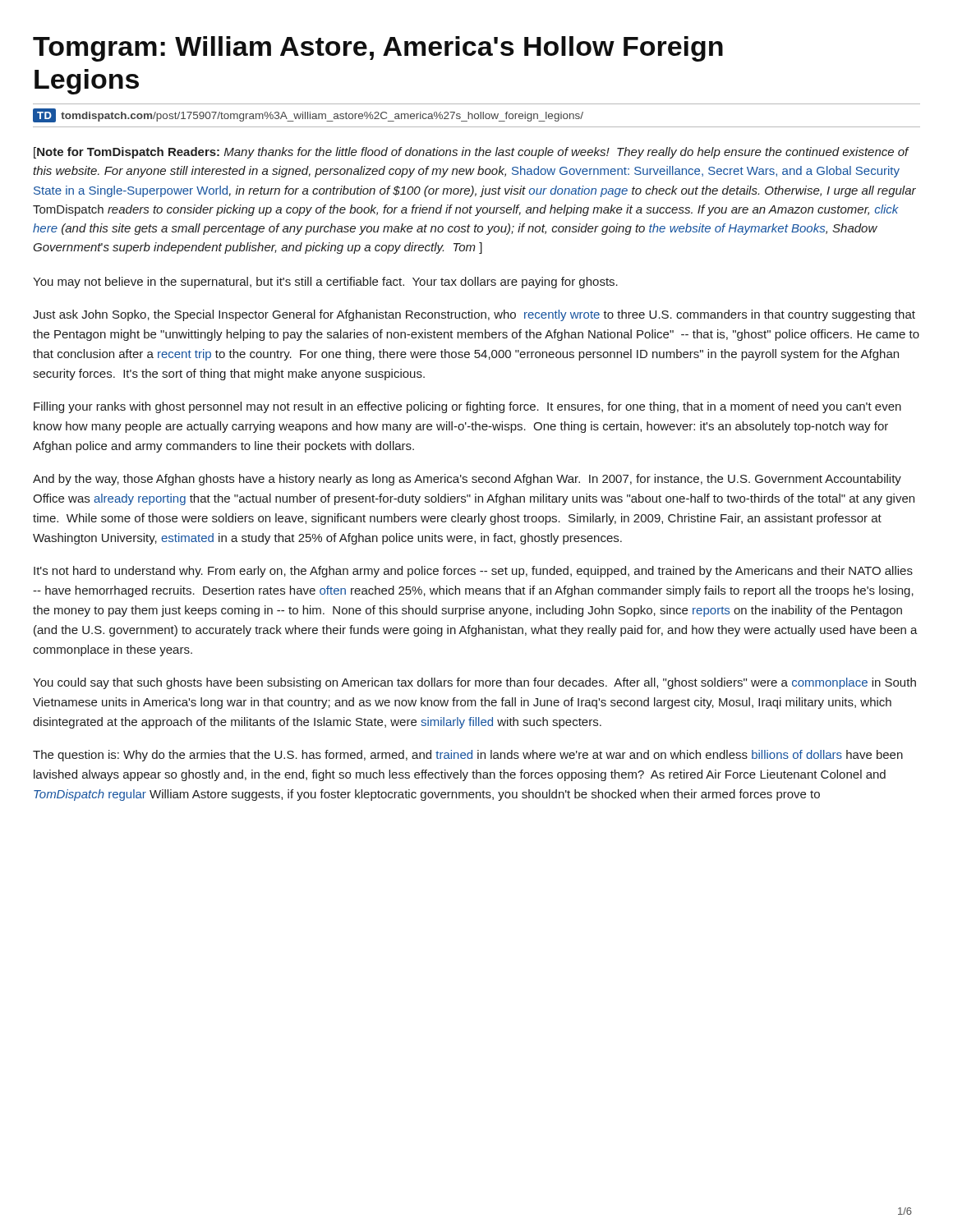Locate the block of text that opens with "It's not hard to"
The height and width of the screenshot is (1232, 953).
[476, 610]
